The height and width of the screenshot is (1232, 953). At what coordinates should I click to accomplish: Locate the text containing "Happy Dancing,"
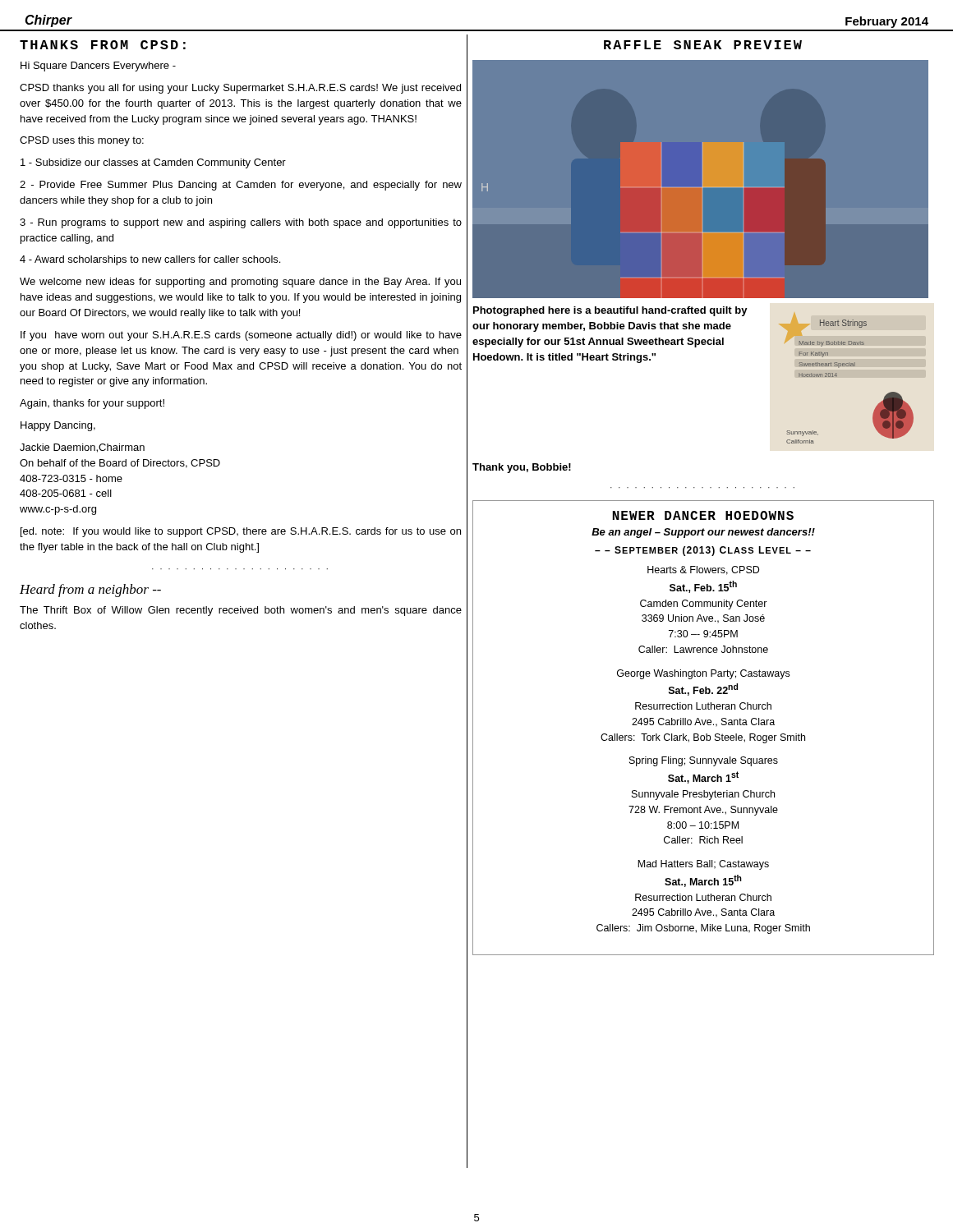pos(58,425)
